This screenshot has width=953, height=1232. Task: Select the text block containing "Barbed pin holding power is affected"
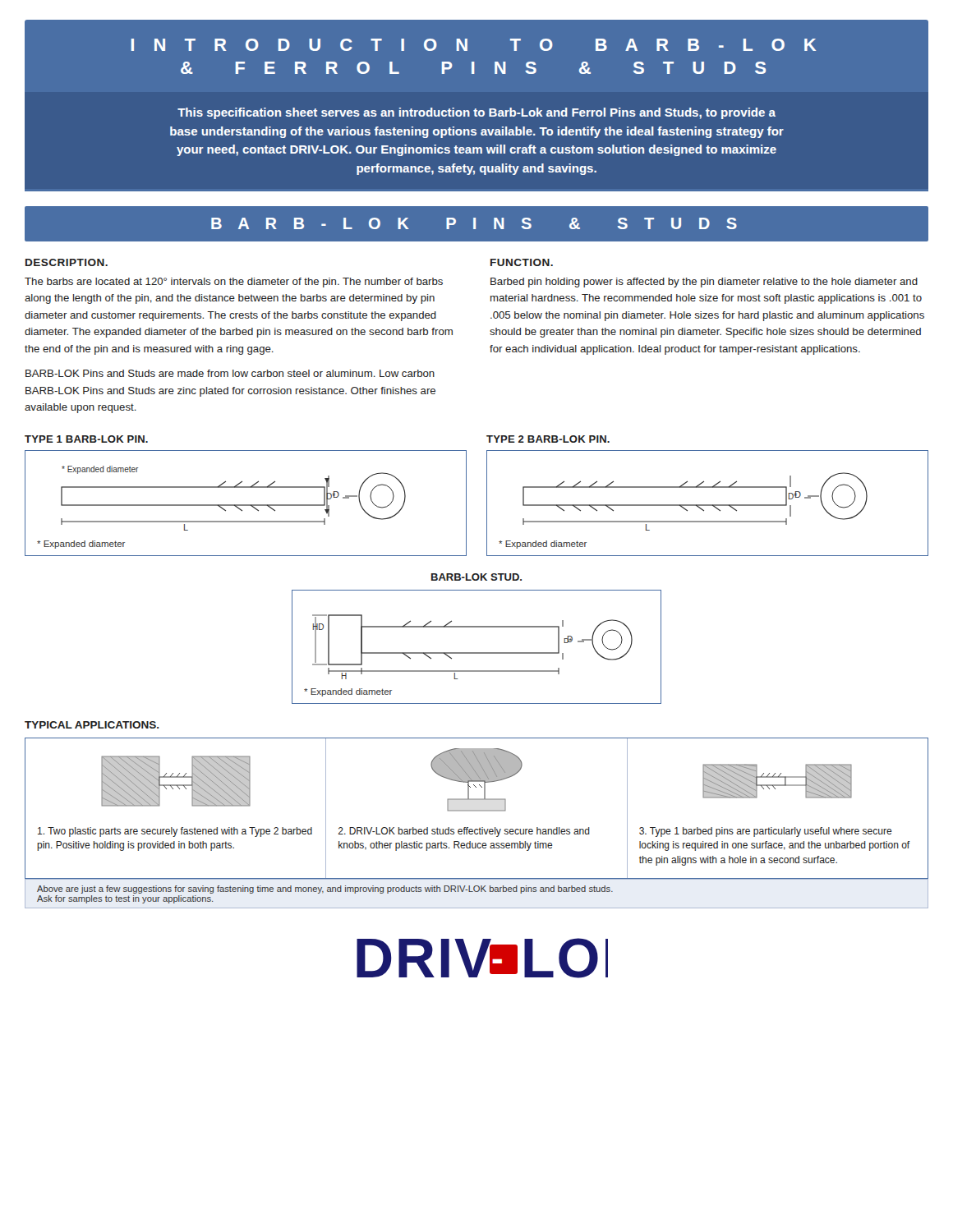point(709,316)
